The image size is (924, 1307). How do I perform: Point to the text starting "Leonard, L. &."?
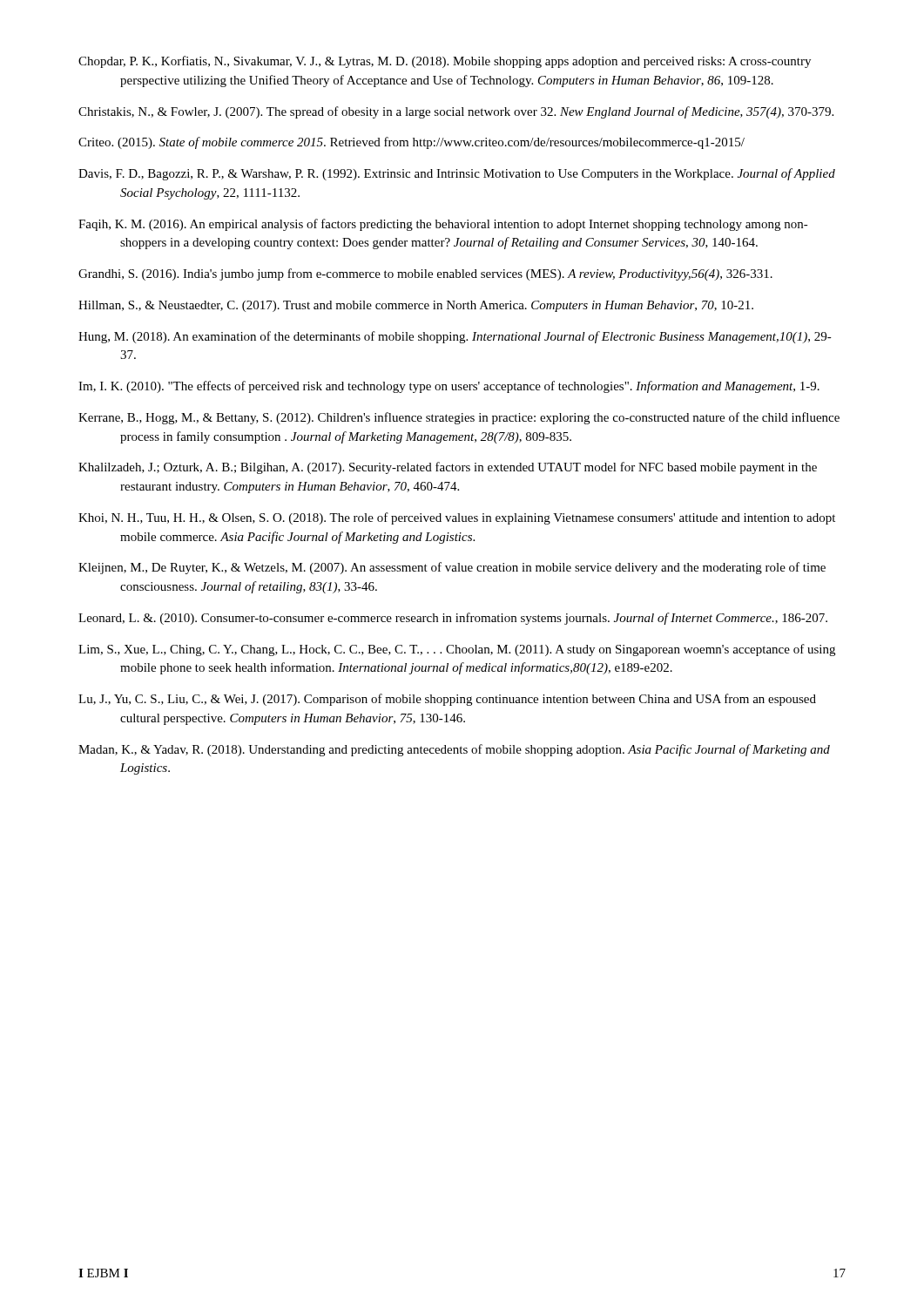click(x=453, y=618)
